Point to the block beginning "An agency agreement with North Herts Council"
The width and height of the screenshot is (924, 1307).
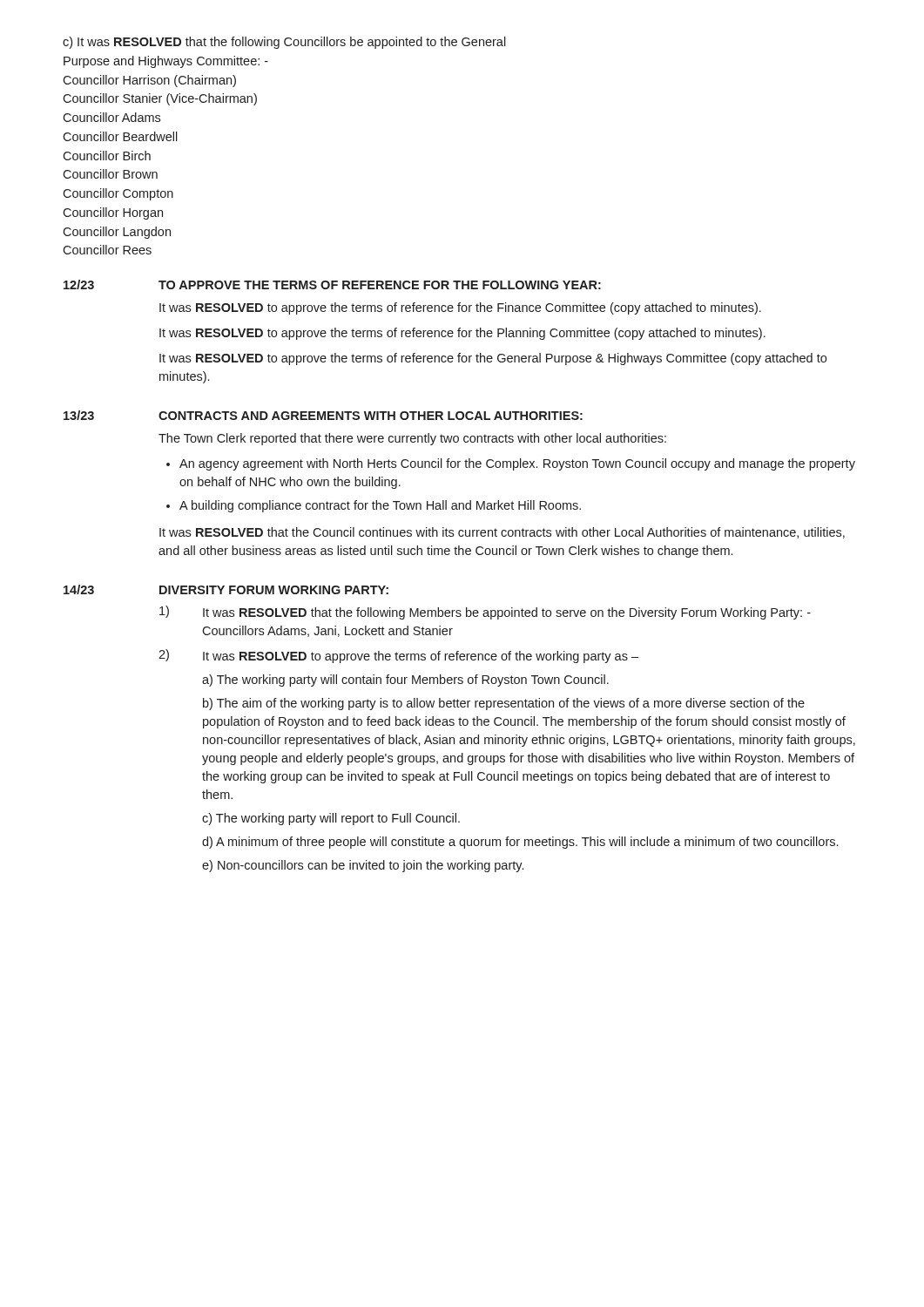point(517,473)
